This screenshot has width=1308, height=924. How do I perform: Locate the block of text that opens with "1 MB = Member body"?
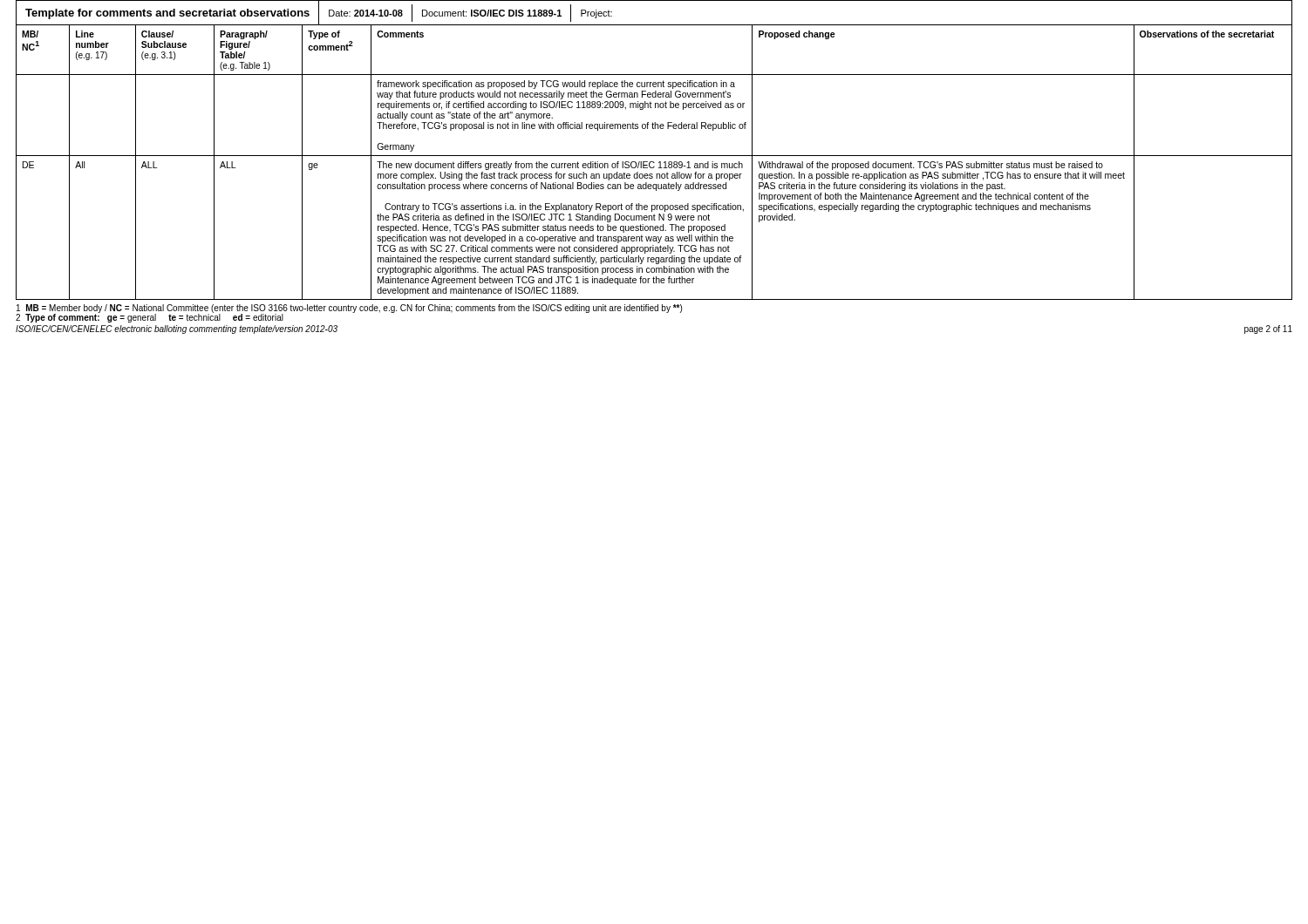[349, 308]
